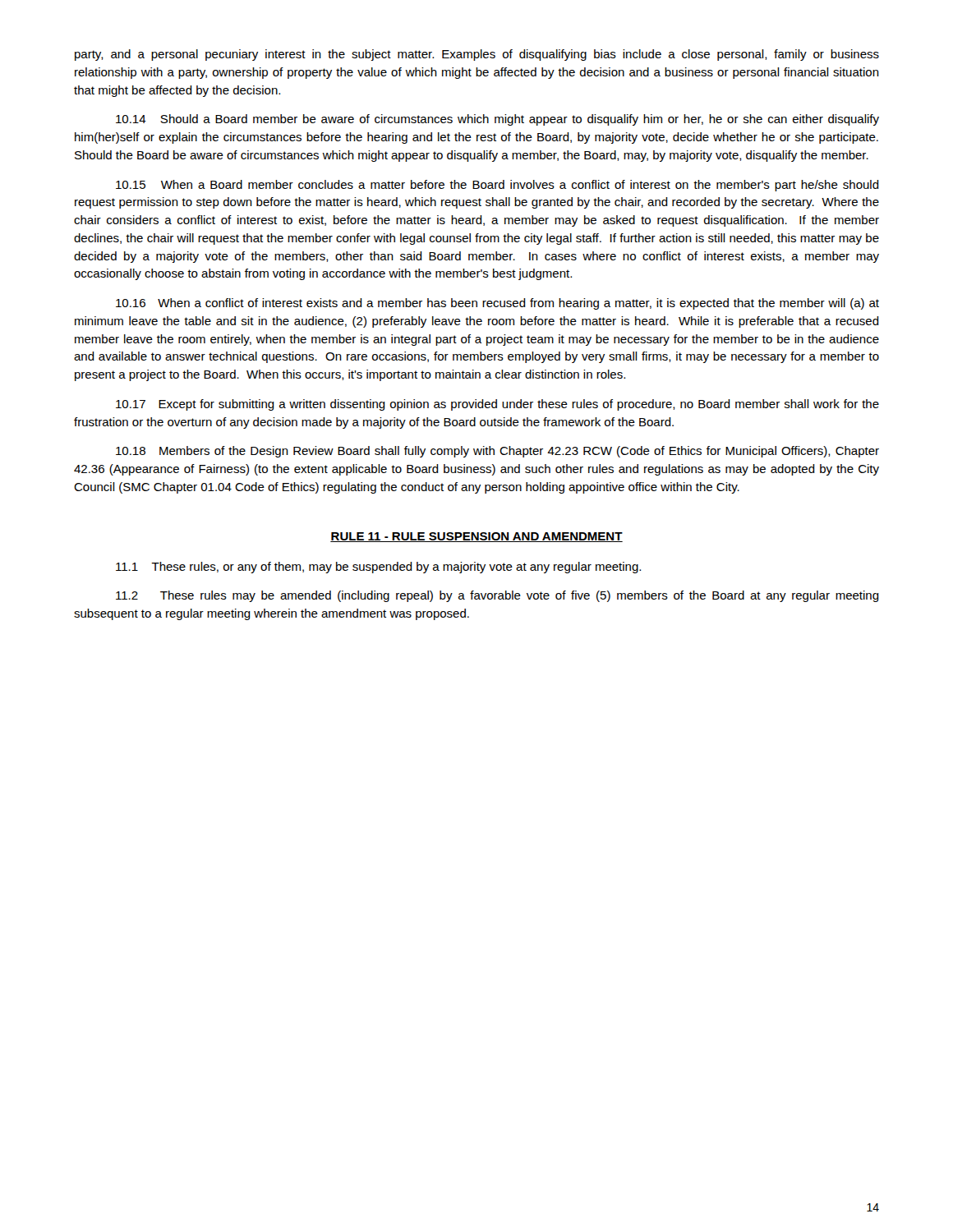Viewport: 953px width, 1232px height.
Task: Click on the text block that reads "2 These rules may be amended"
Action: click(476, 604)
